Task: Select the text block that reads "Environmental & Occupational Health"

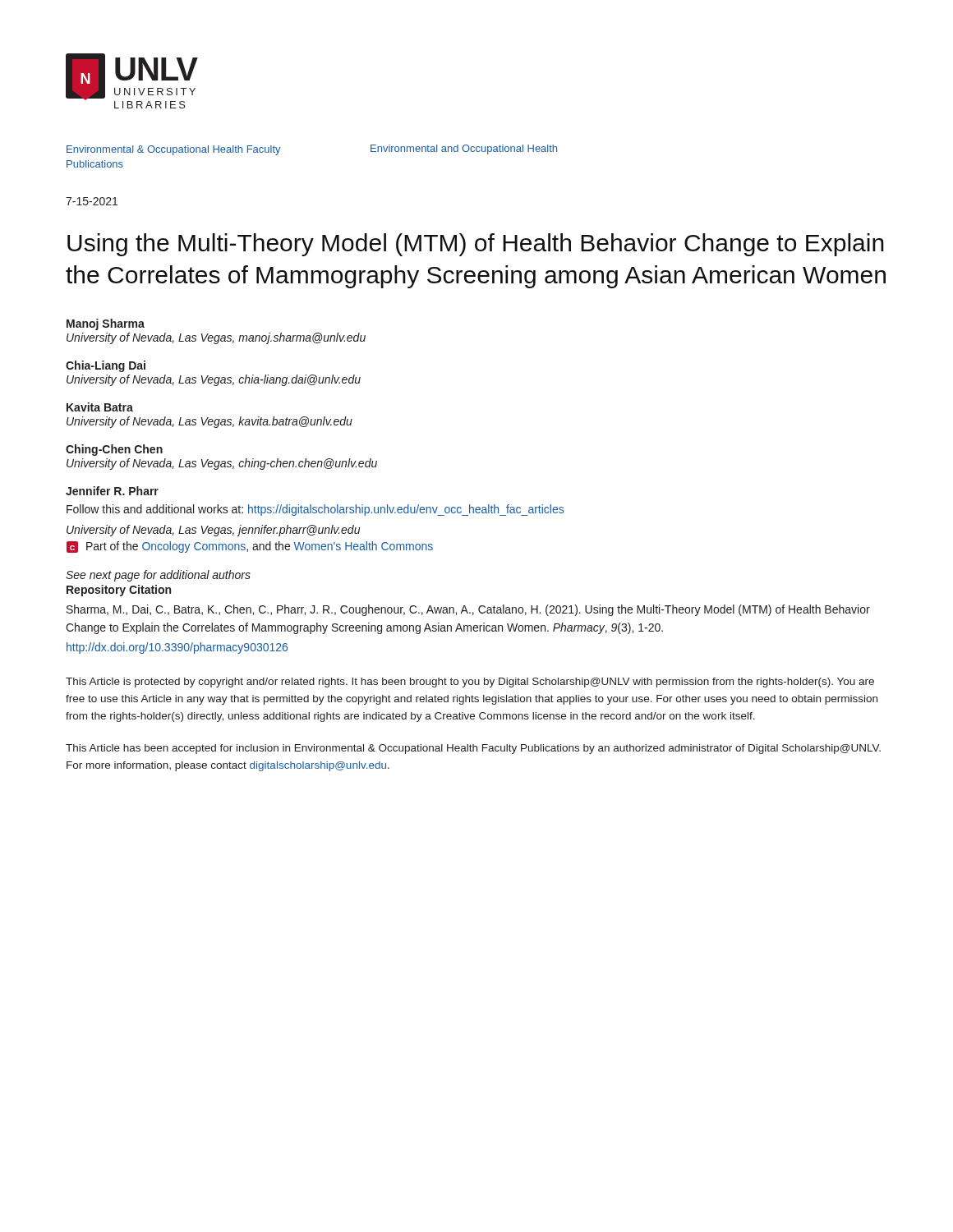Action: click(x=173, y=157)
